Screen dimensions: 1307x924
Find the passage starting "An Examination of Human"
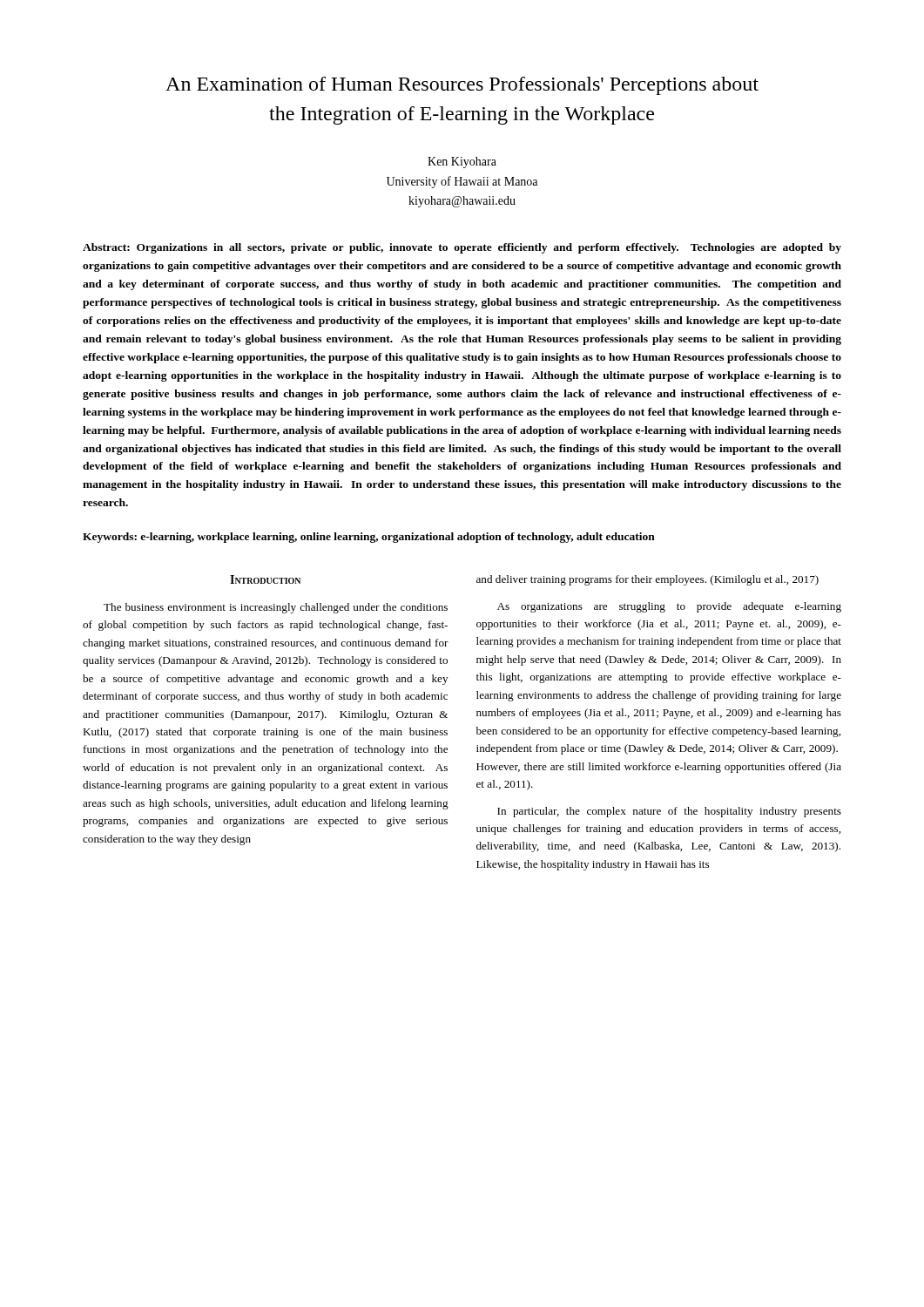(x=462, y=99)
